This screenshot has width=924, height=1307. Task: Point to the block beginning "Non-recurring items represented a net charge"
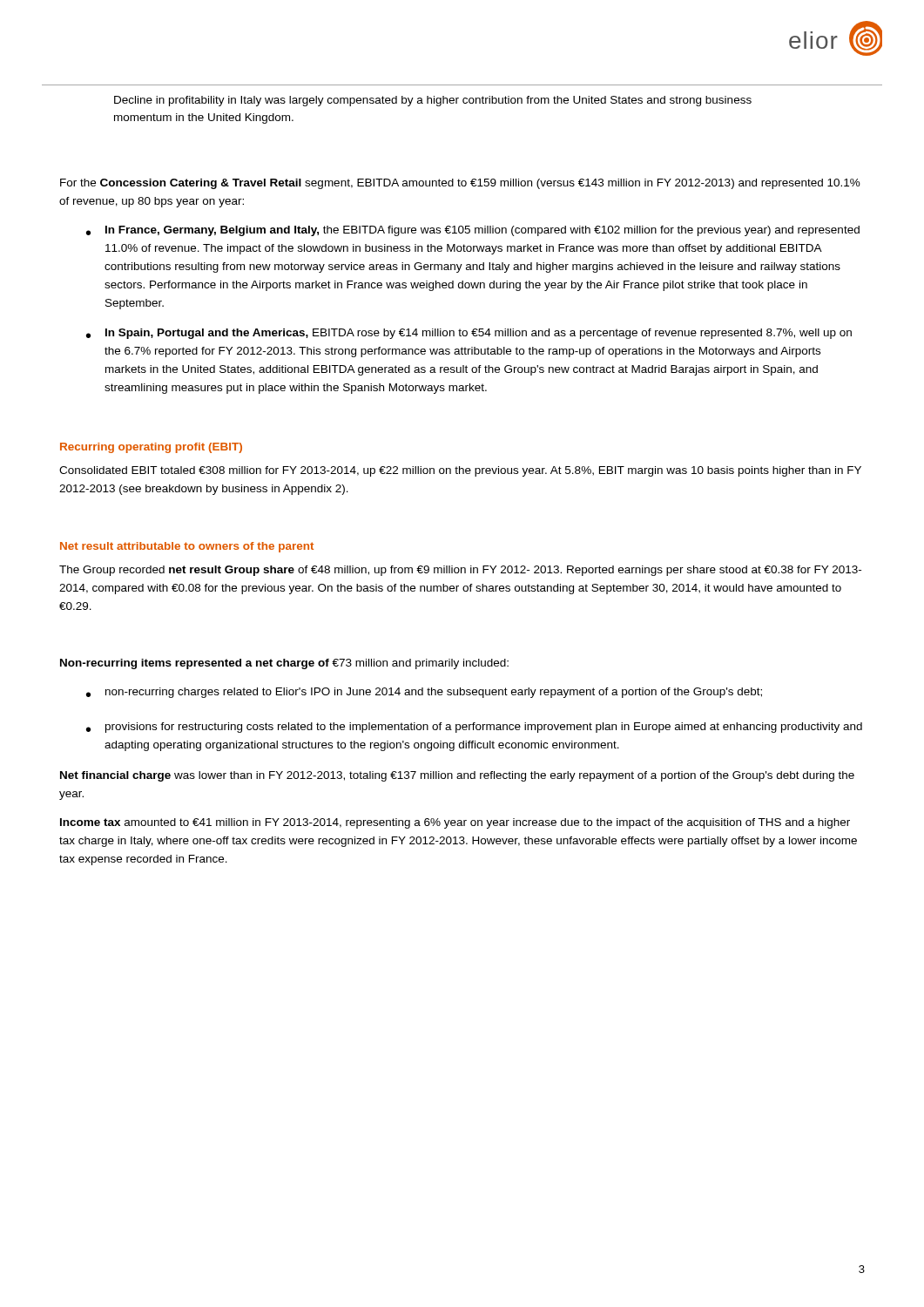pyautogui.click(x=284, y=663)
